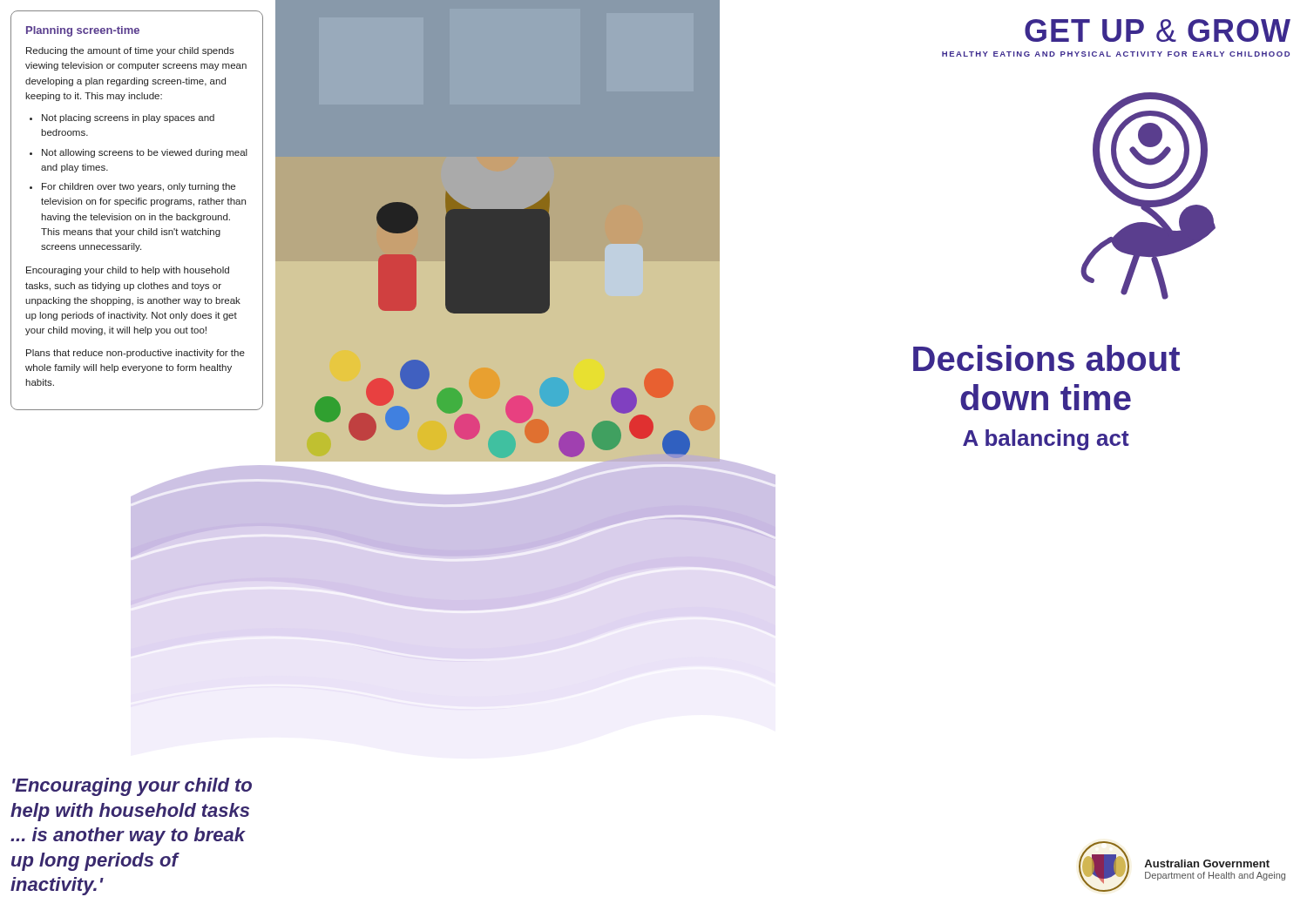Viewport: 1307px width, 924px height.
Task: Locate the list item with the text "Not allowing screens to be viewed during"
Action: [x=144, y=159]
